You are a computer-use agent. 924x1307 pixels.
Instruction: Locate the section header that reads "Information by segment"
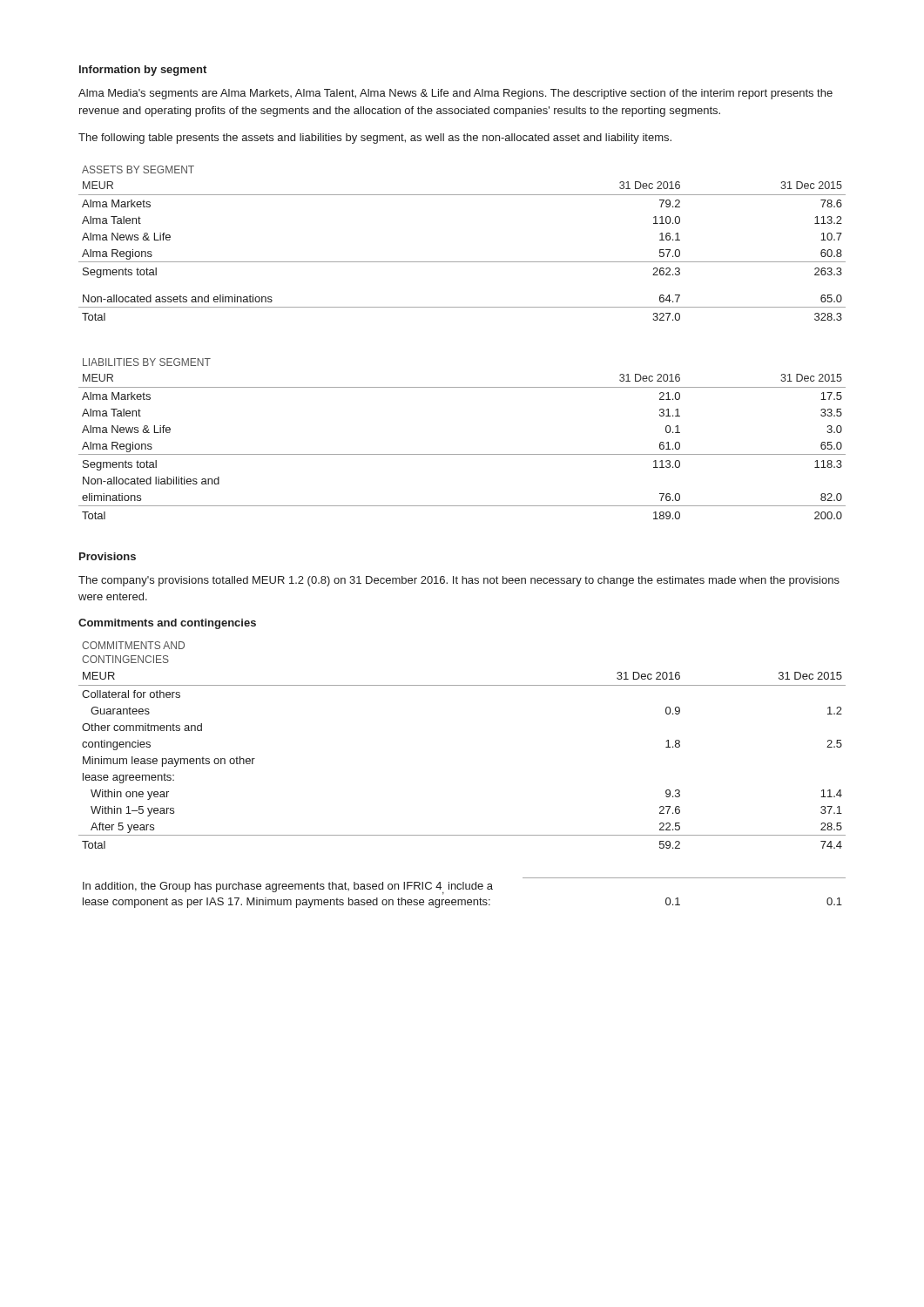click(143, 69)
